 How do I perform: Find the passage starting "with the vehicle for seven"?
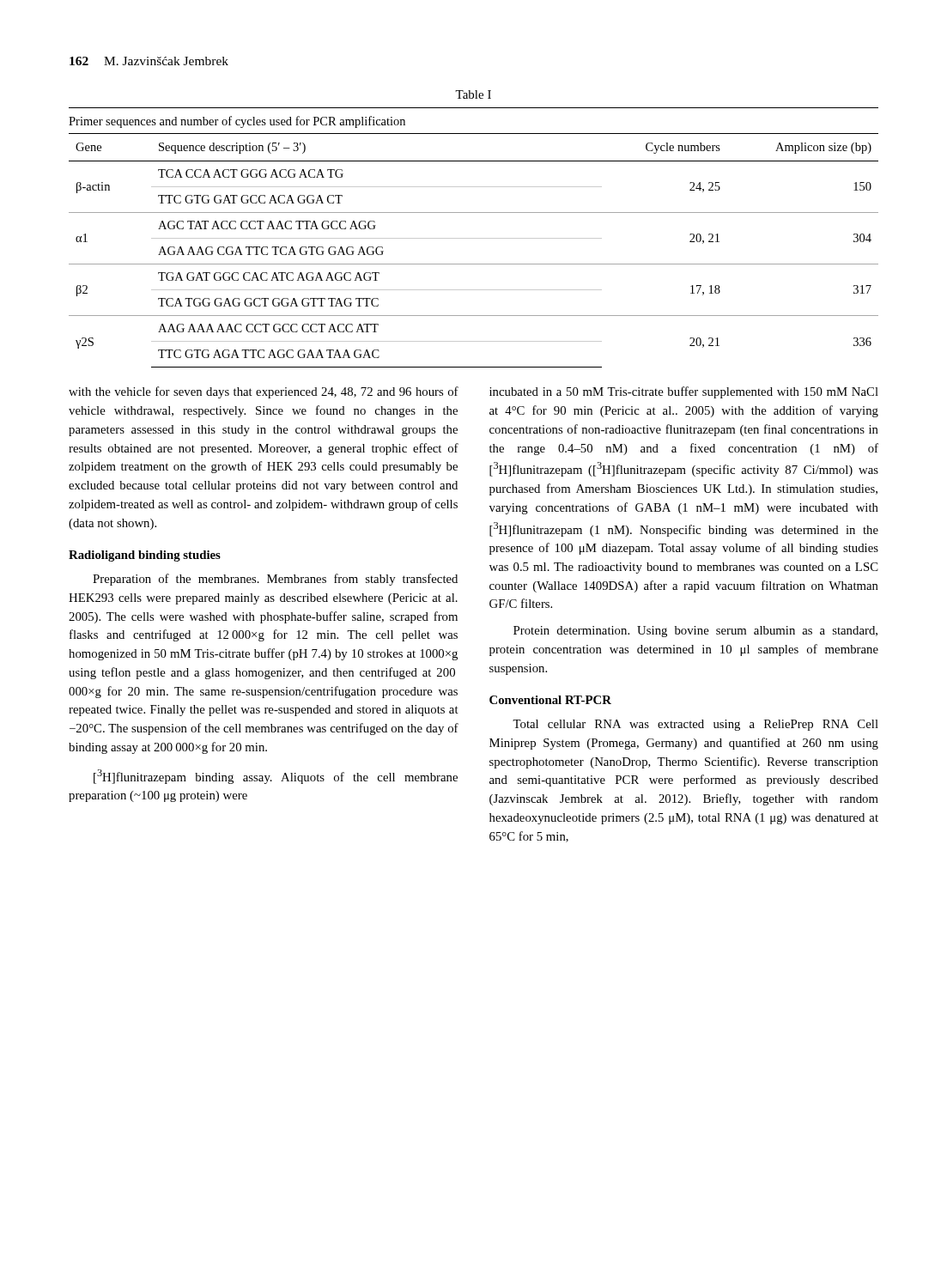click(263, 458)
